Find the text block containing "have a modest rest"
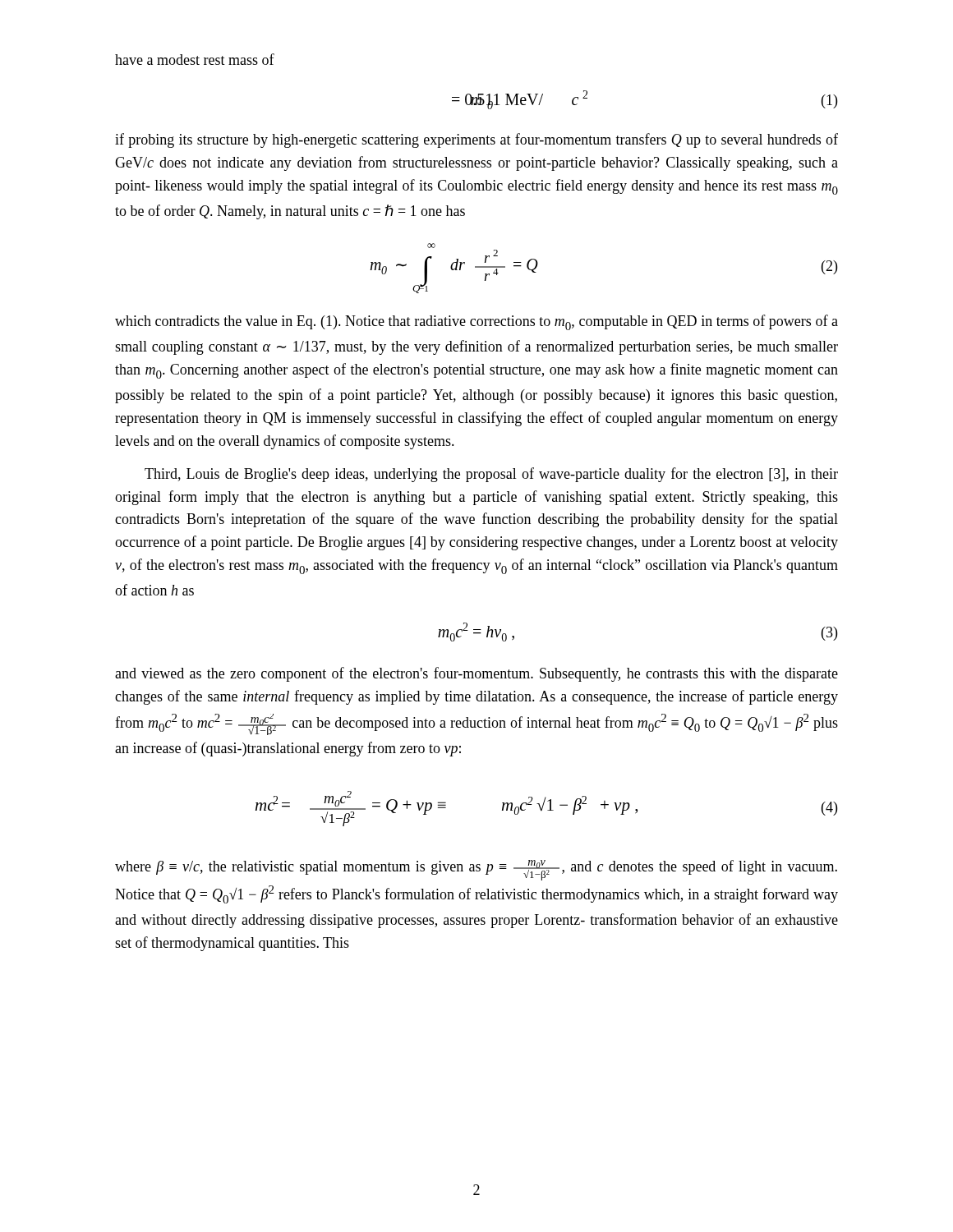 pyautogui.click(x=195, y=59)
